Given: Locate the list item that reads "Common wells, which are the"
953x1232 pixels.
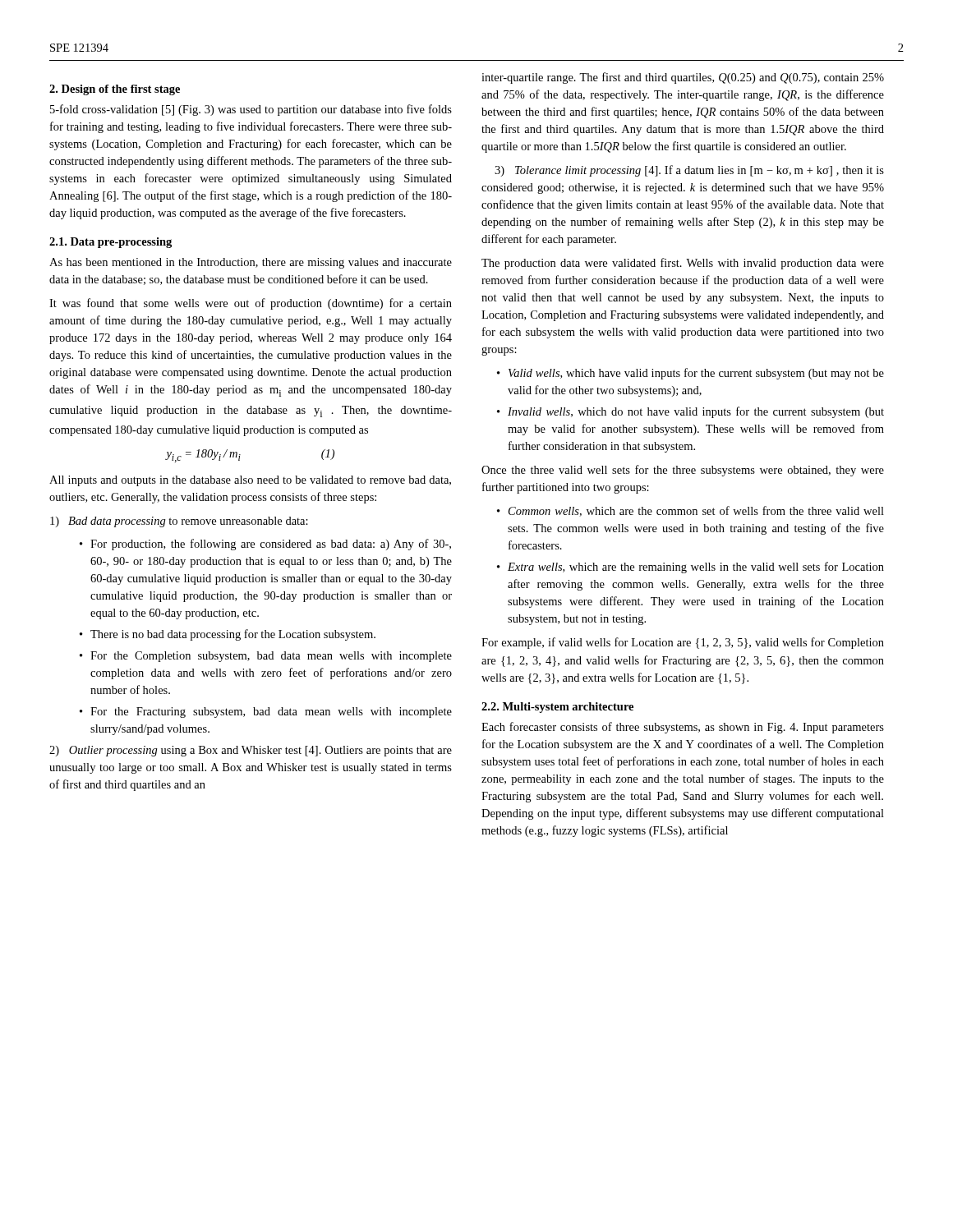Looking at the screenshot, I should coord(696,528).
